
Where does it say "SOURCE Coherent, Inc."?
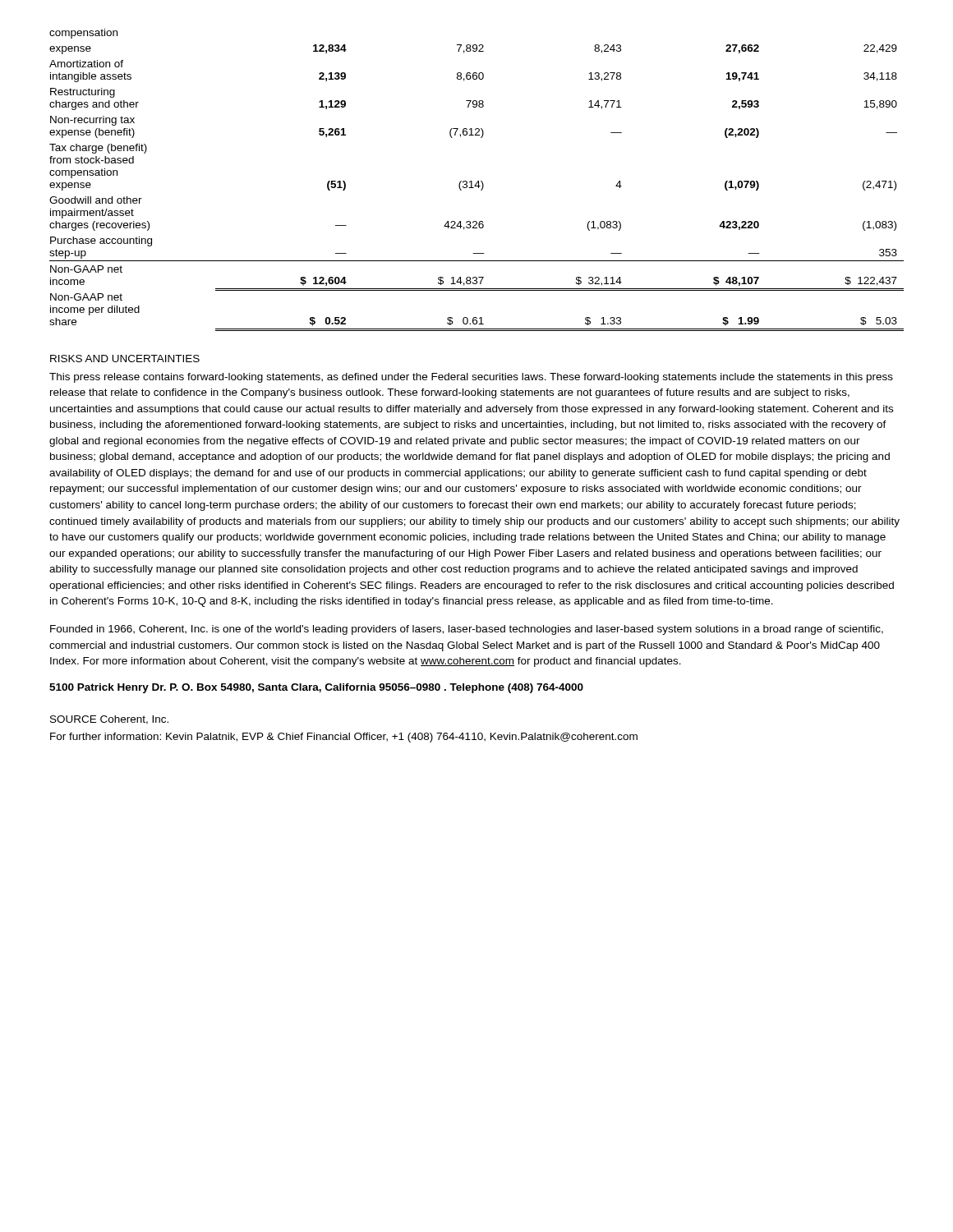click(109, 719)
